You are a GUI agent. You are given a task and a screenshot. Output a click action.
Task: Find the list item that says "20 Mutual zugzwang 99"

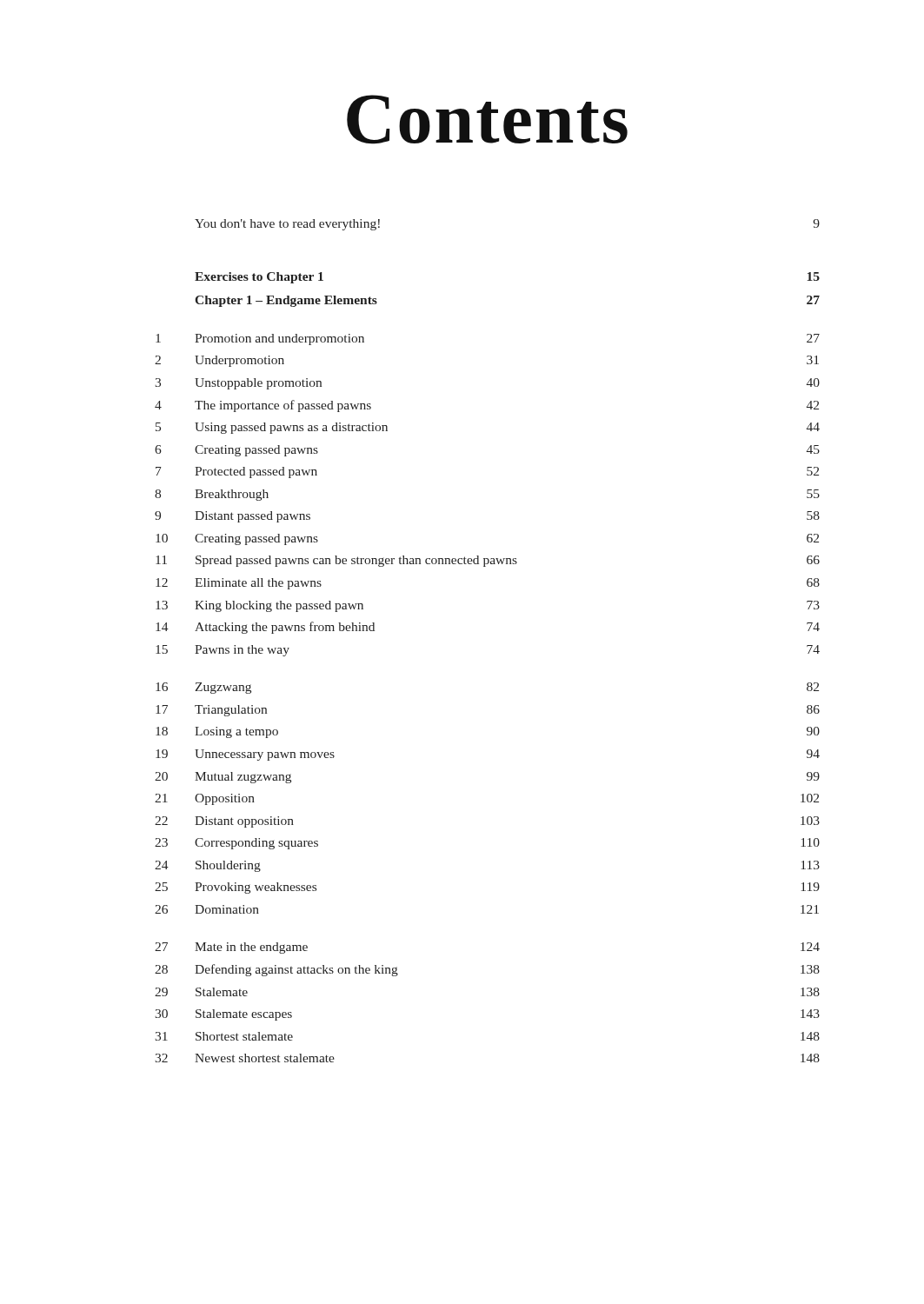coord(239,778)
